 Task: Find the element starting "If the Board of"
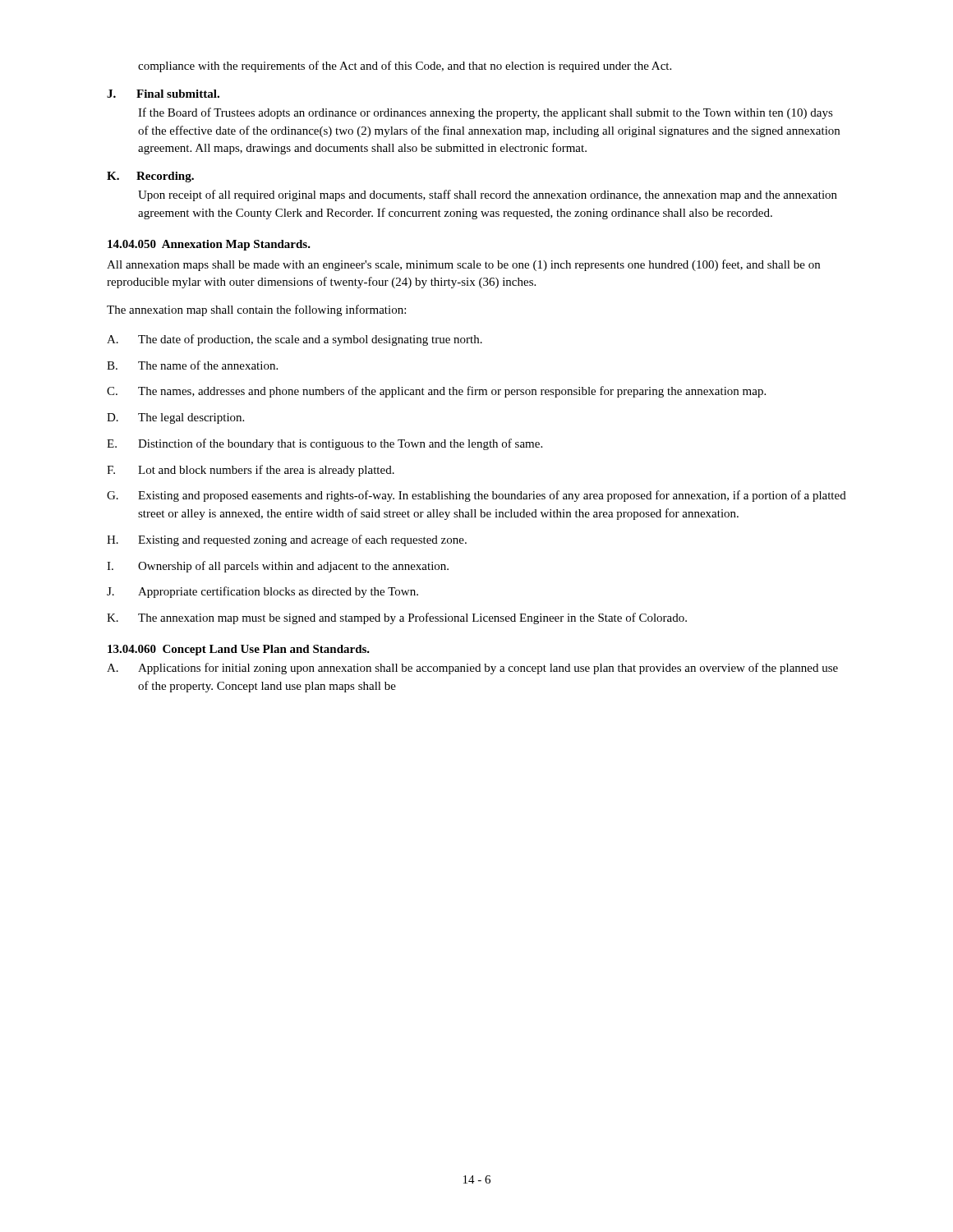[489, 130]
